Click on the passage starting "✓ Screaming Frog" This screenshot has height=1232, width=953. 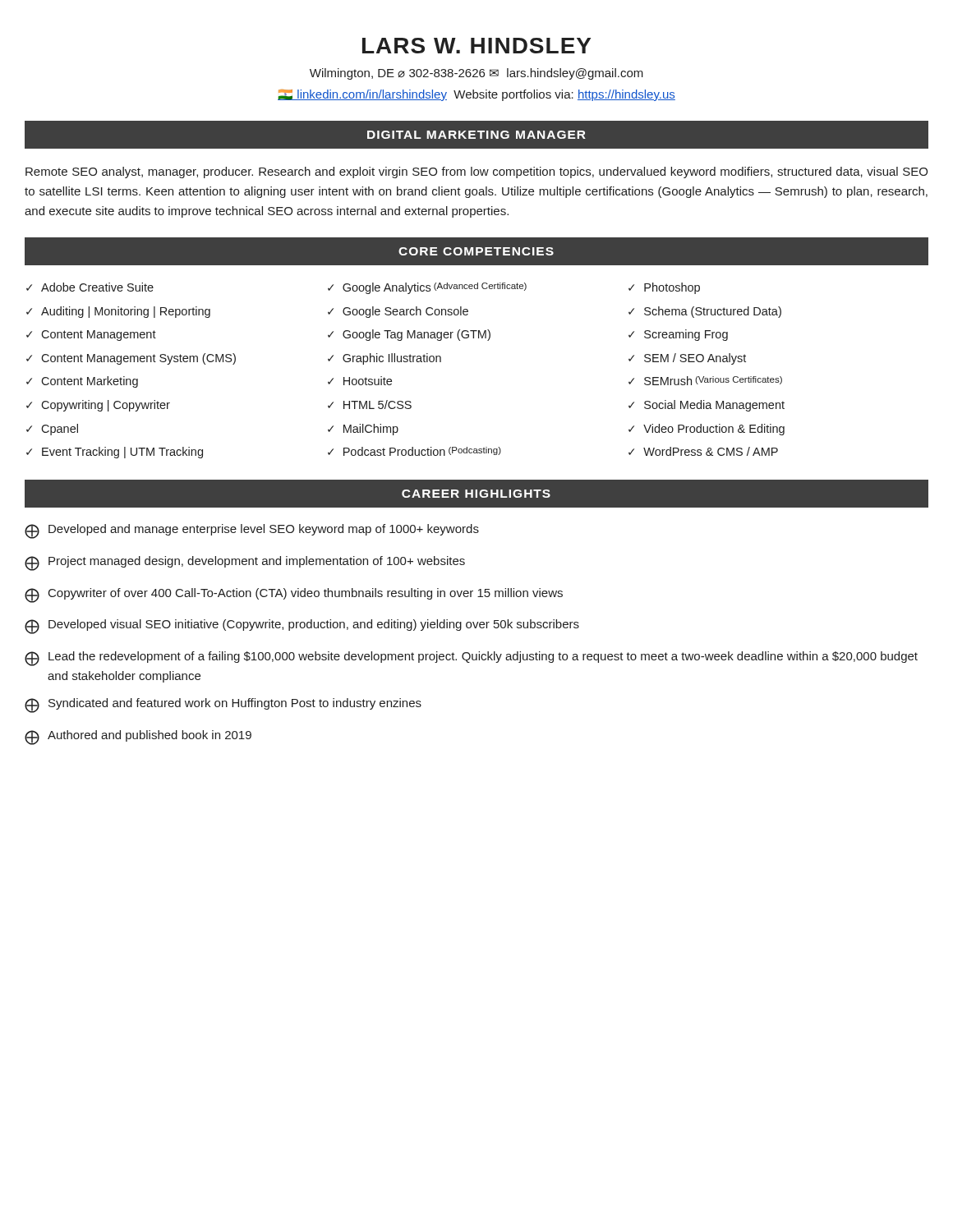678,335
